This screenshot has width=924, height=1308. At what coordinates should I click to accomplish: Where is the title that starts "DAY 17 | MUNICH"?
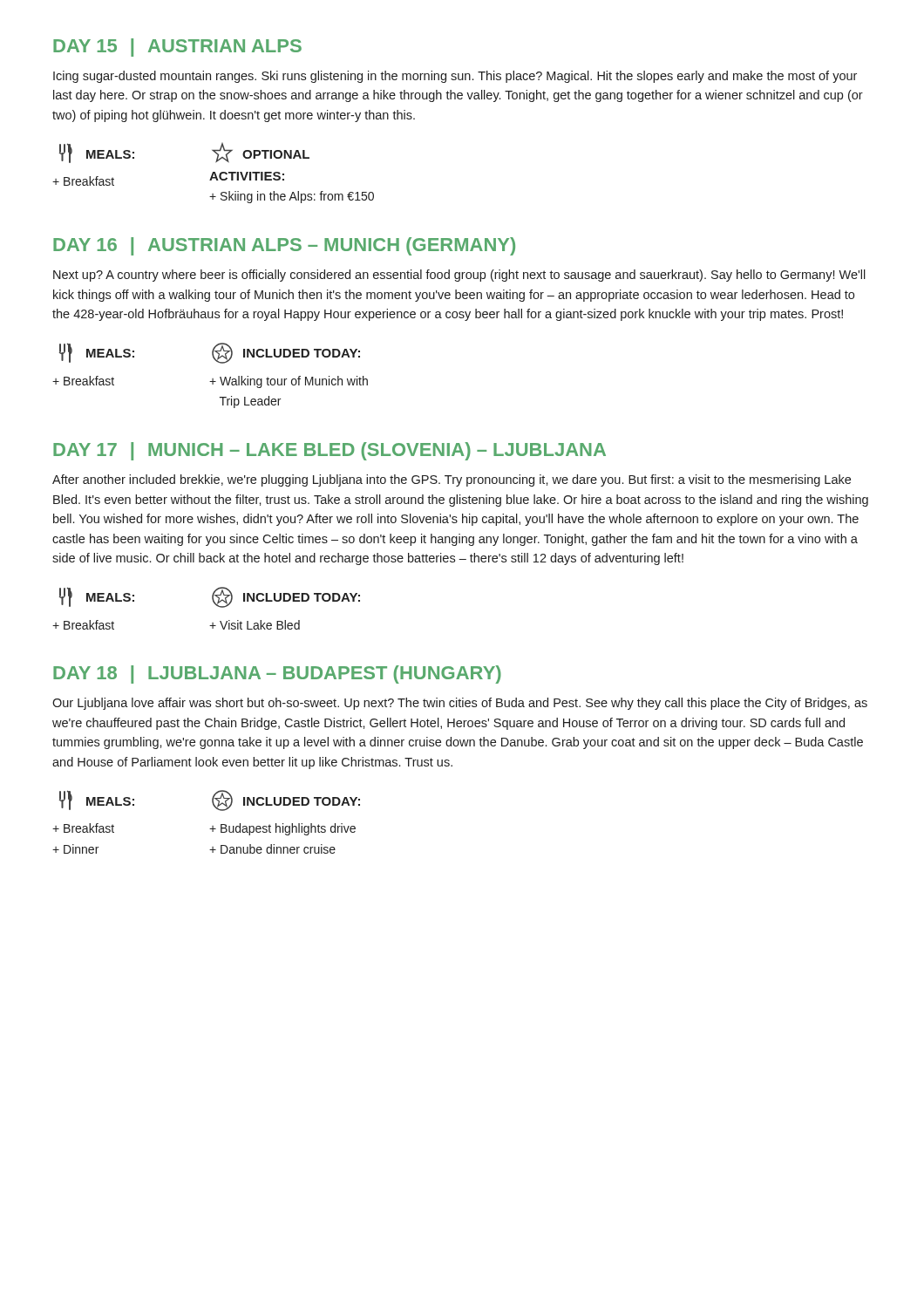pyautogui.click(x=329, y=450)
